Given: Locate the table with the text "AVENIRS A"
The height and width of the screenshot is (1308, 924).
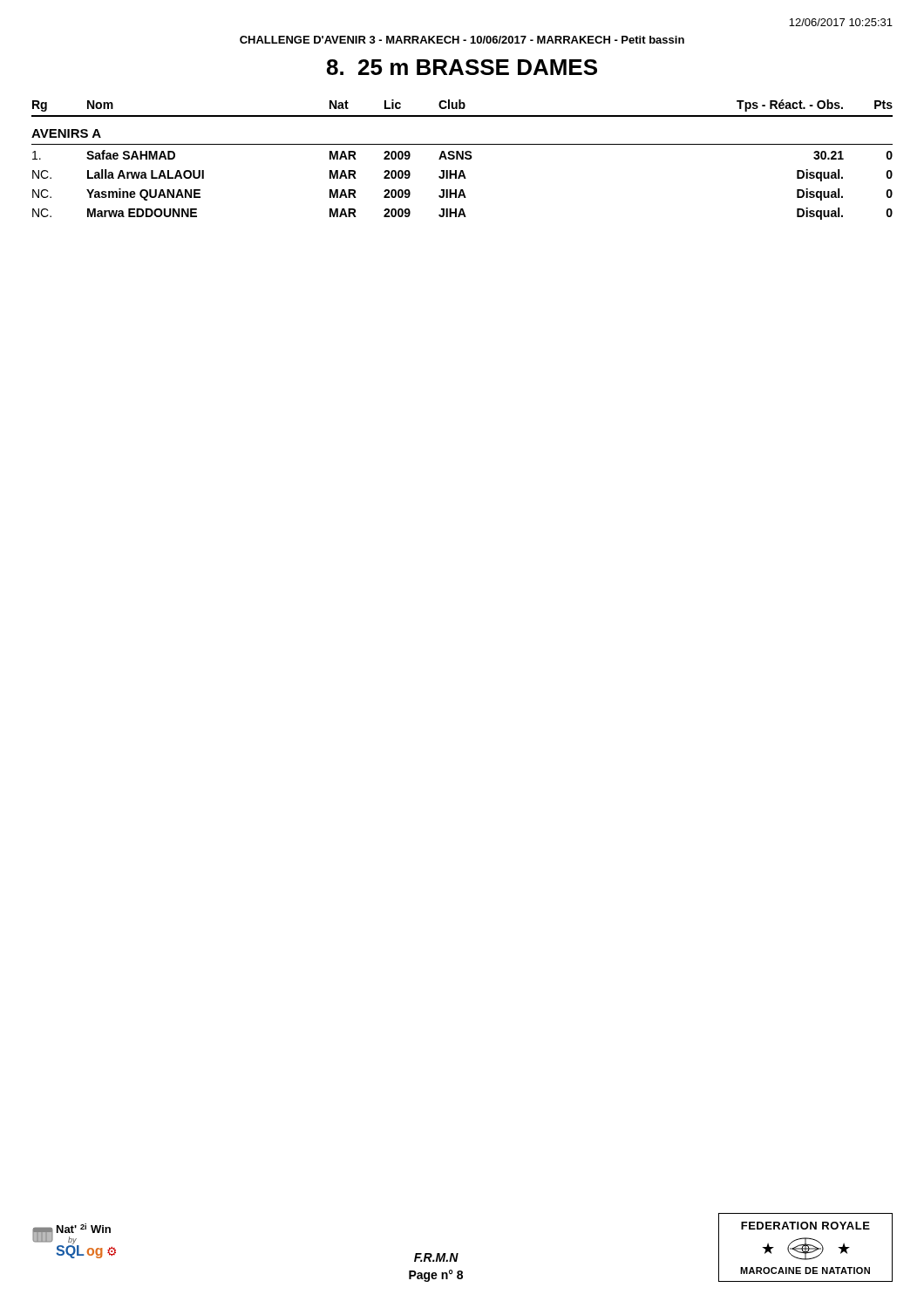Looking at the screenshot, I should [x=462, y=158].
